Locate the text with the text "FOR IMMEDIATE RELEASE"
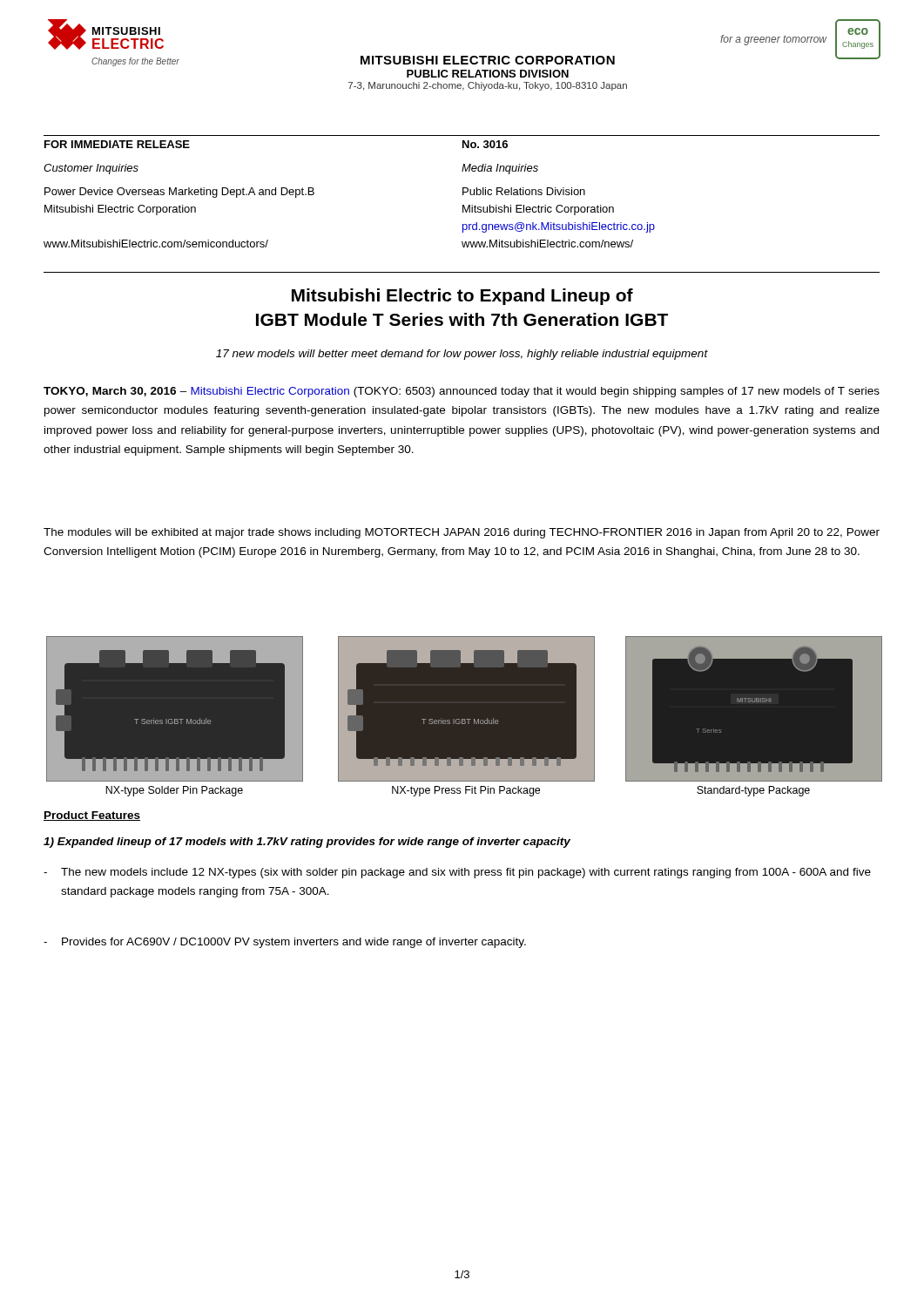Viewport: 924px width, 1307px height. (117, 144)
